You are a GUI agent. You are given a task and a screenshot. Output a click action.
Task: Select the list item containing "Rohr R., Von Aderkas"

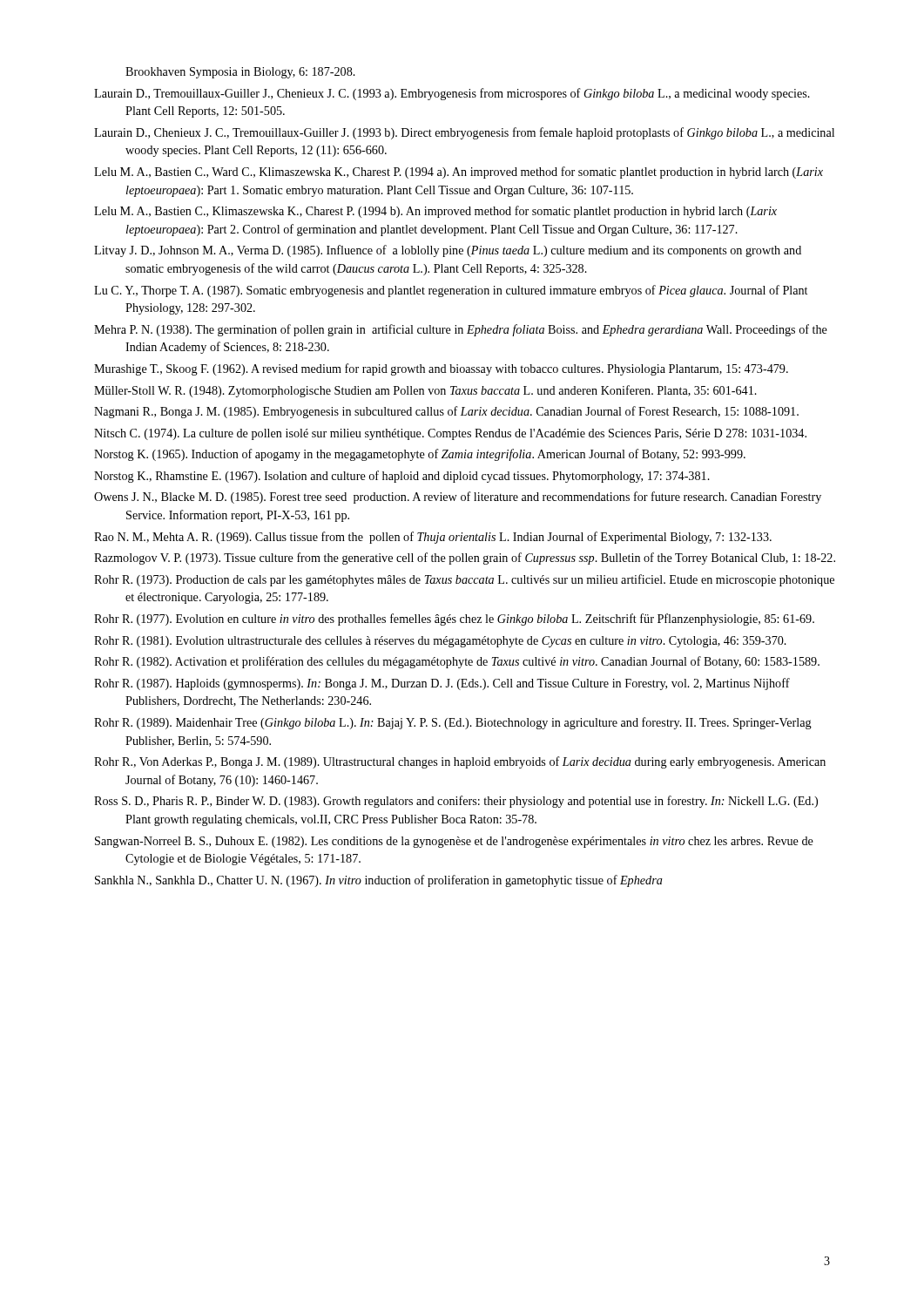pyautogui.click(x=460, y=771)
